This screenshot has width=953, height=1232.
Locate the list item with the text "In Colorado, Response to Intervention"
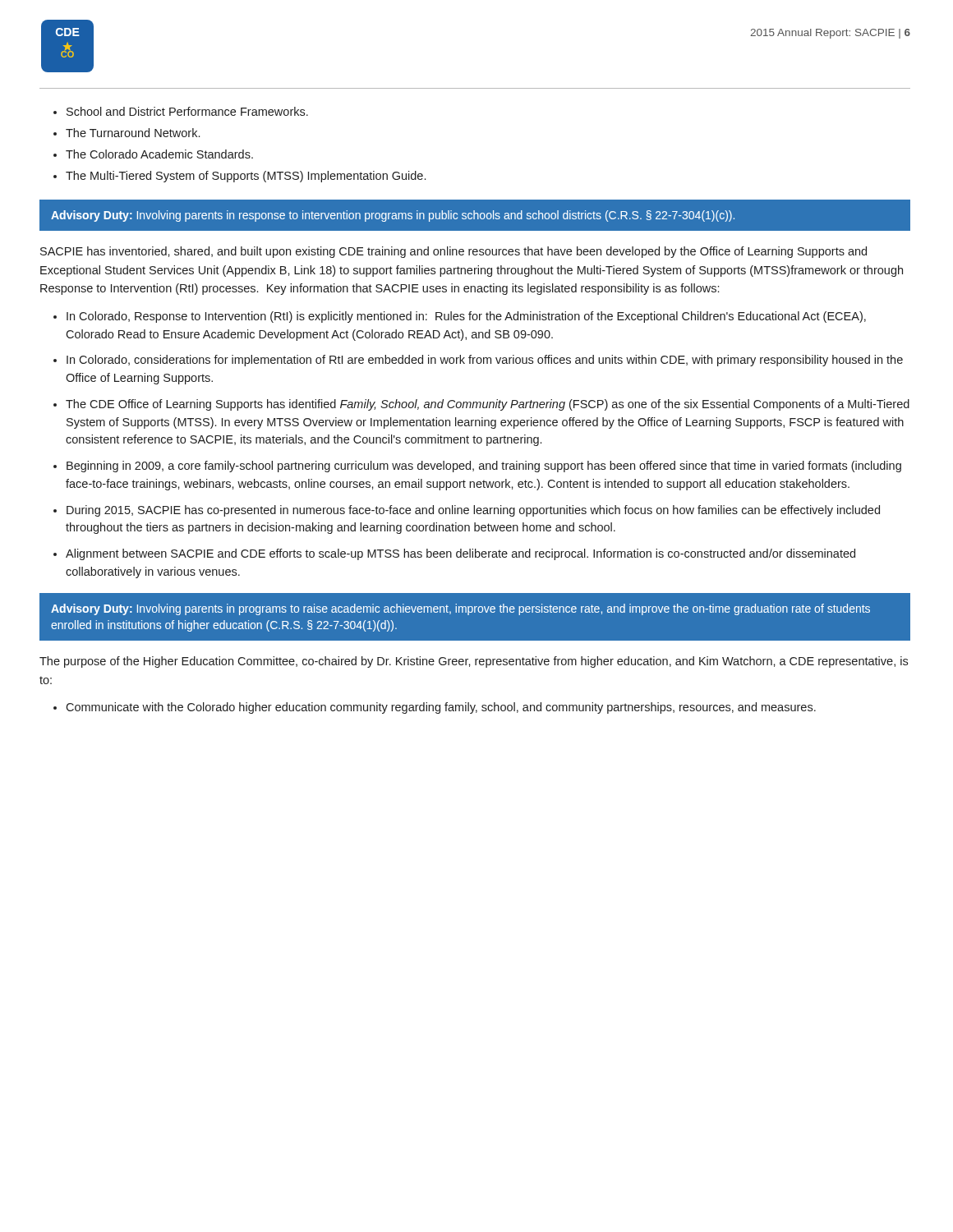[466, 325]
